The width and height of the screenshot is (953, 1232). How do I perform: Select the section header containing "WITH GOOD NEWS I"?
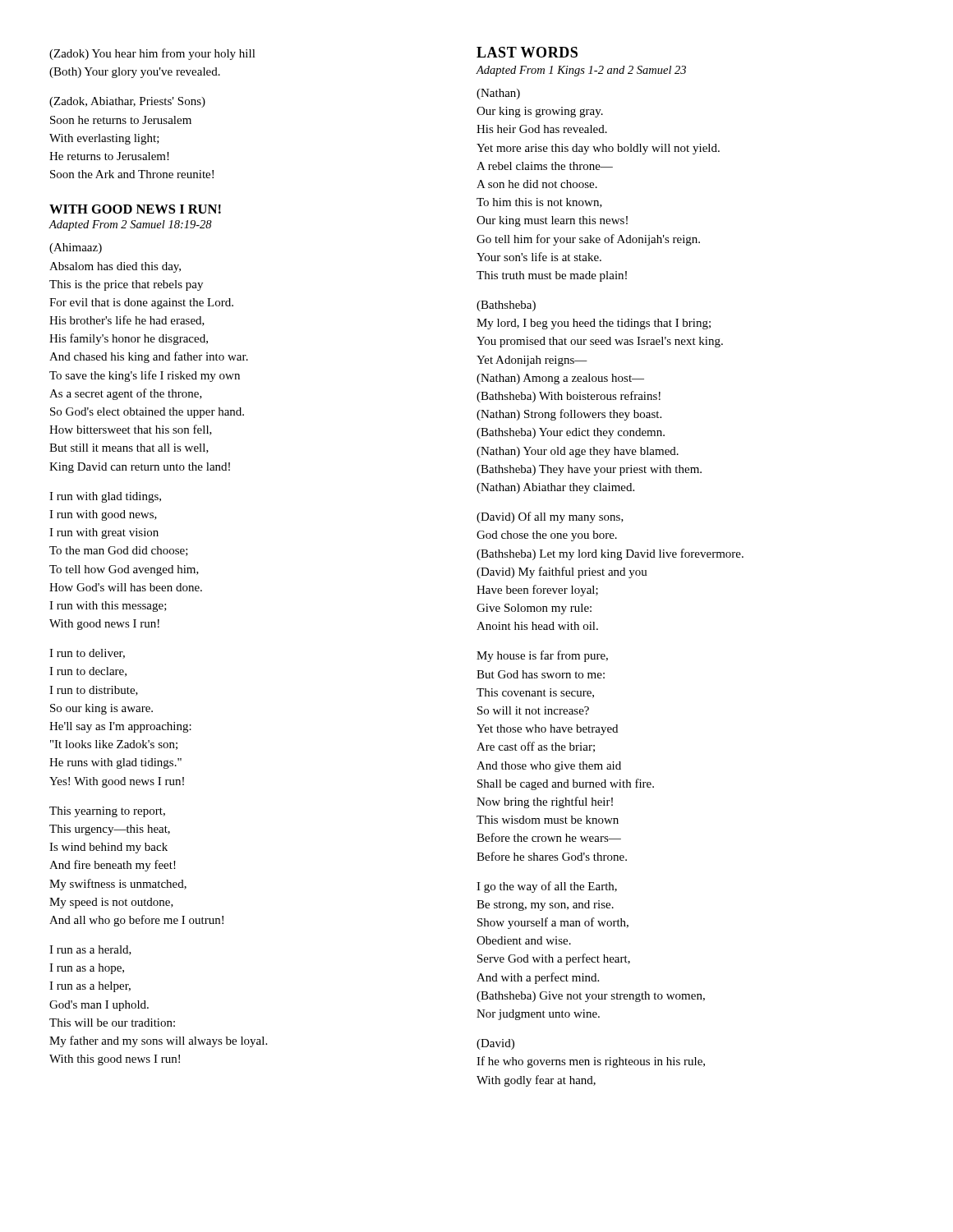(x=136, y=209)
